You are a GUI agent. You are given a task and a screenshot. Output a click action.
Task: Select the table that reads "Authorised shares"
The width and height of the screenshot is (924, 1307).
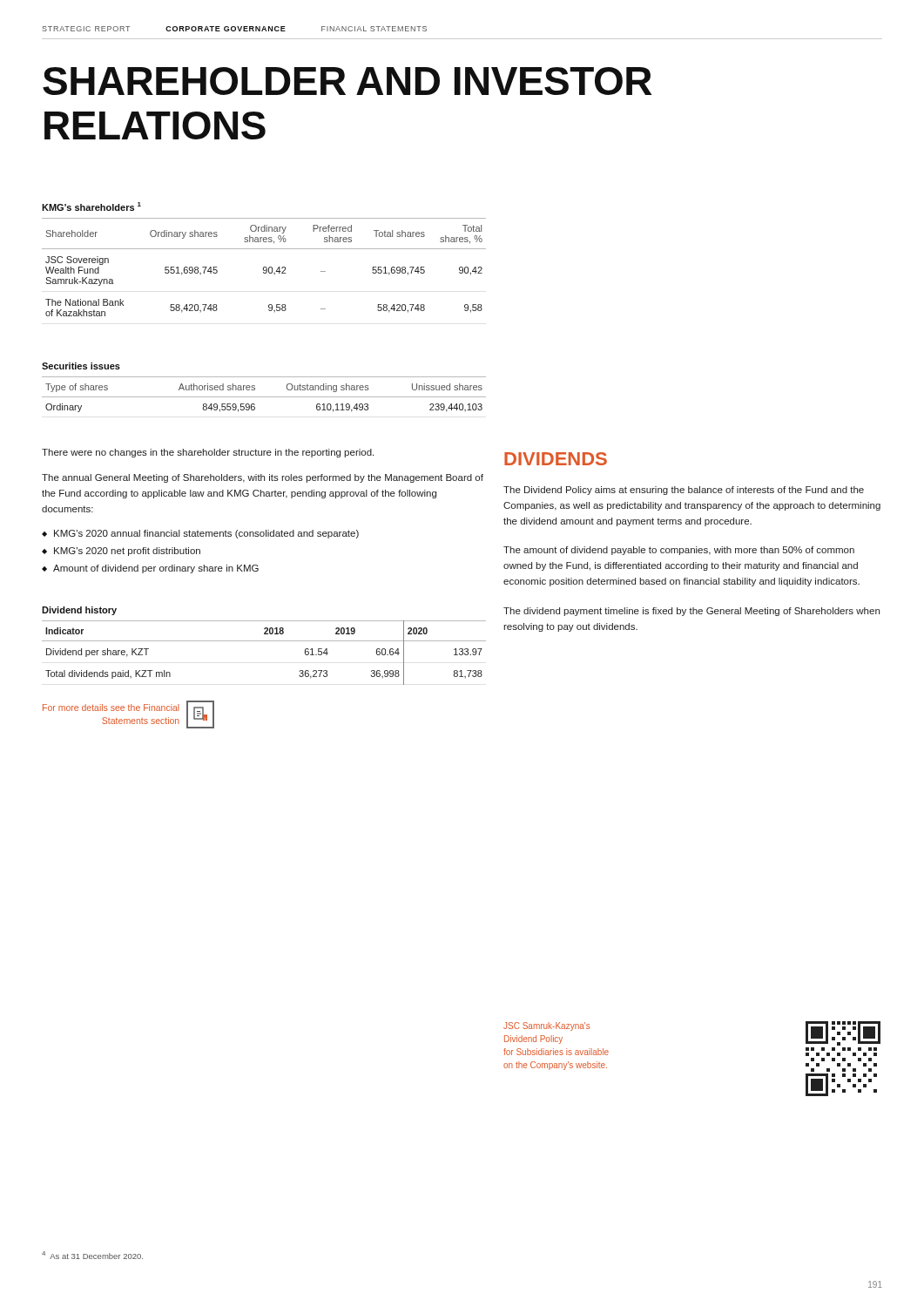[264, 397]
